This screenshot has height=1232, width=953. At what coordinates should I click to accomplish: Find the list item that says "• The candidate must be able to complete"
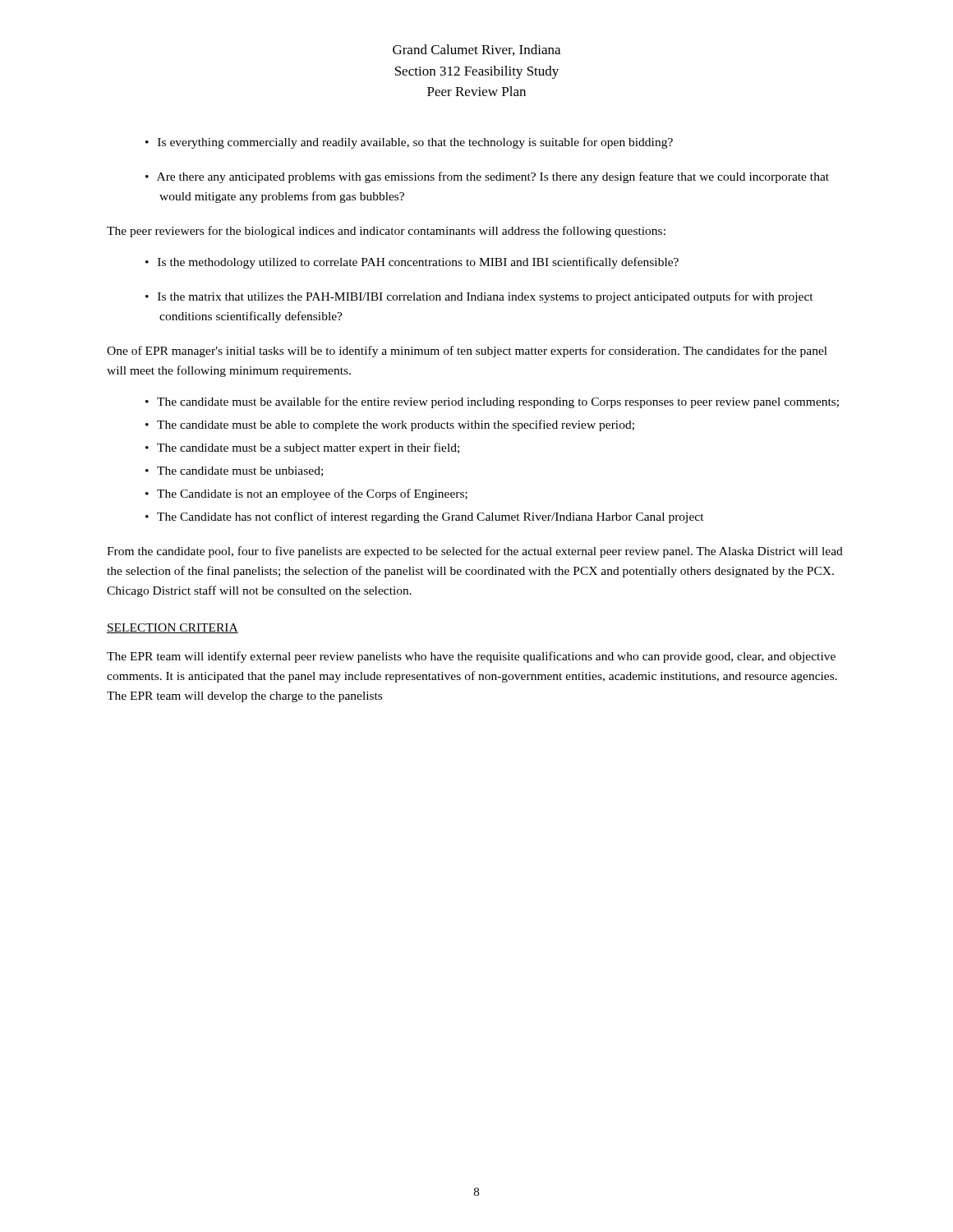[390, 424]
